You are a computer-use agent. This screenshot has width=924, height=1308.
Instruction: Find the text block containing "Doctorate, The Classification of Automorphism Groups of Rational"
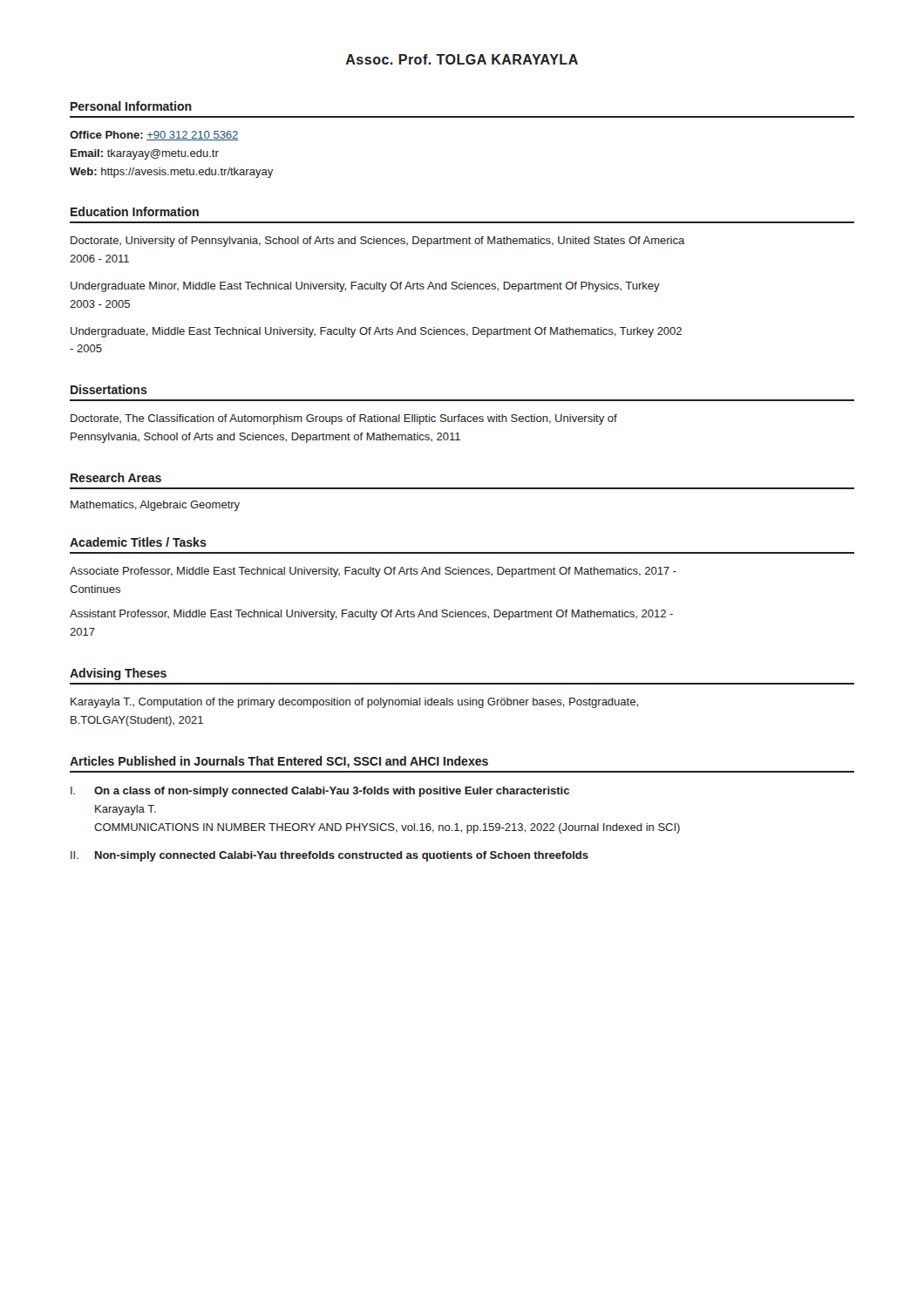[343, 427]
